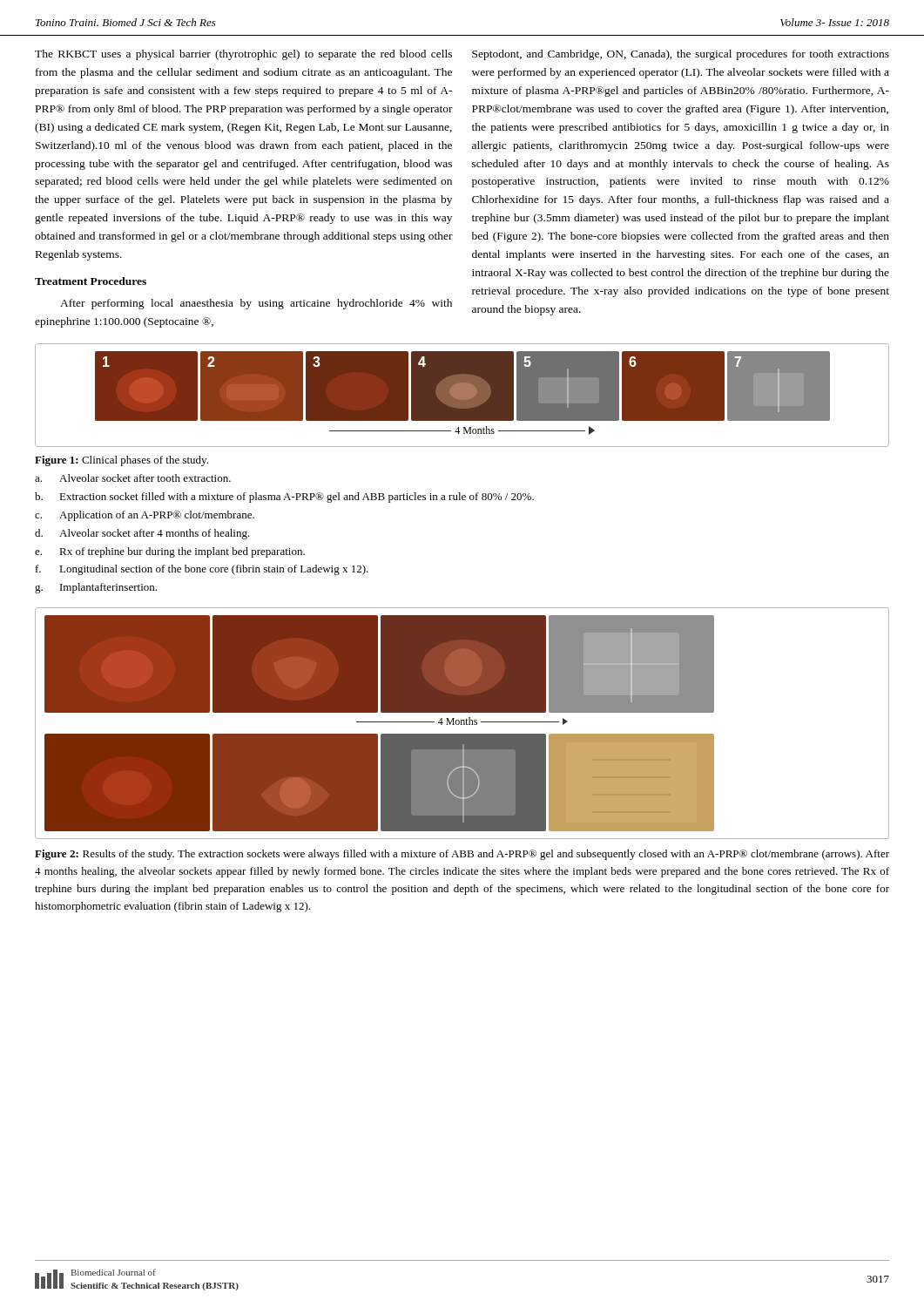The width and height of the screenshot is (924, 1307).
Task: Locate the region starting "e. Rx of trephine bur during"
Action: [170, 551]
